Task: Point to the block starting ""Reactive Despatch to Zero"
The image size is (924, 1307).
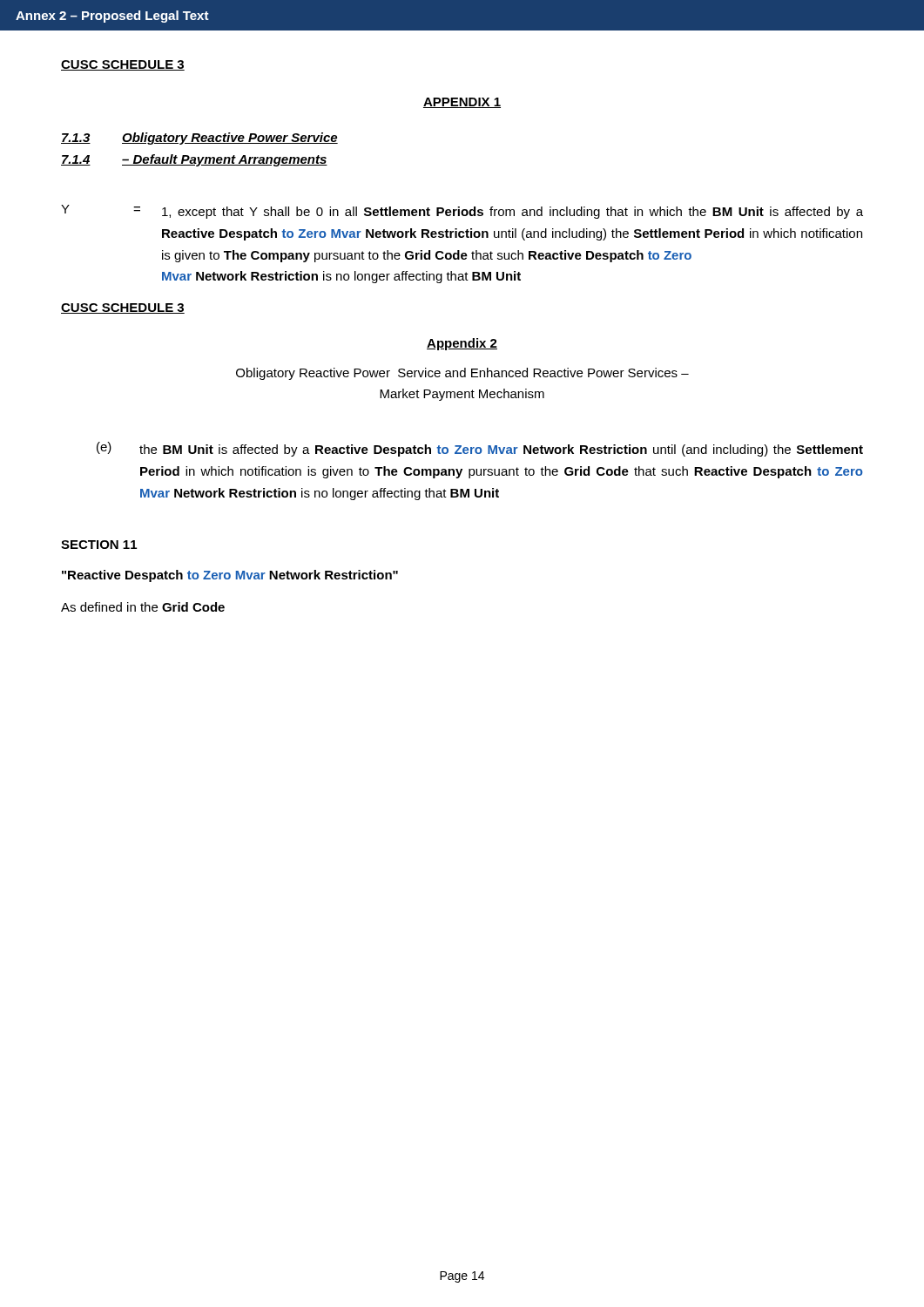Action: 230,575
